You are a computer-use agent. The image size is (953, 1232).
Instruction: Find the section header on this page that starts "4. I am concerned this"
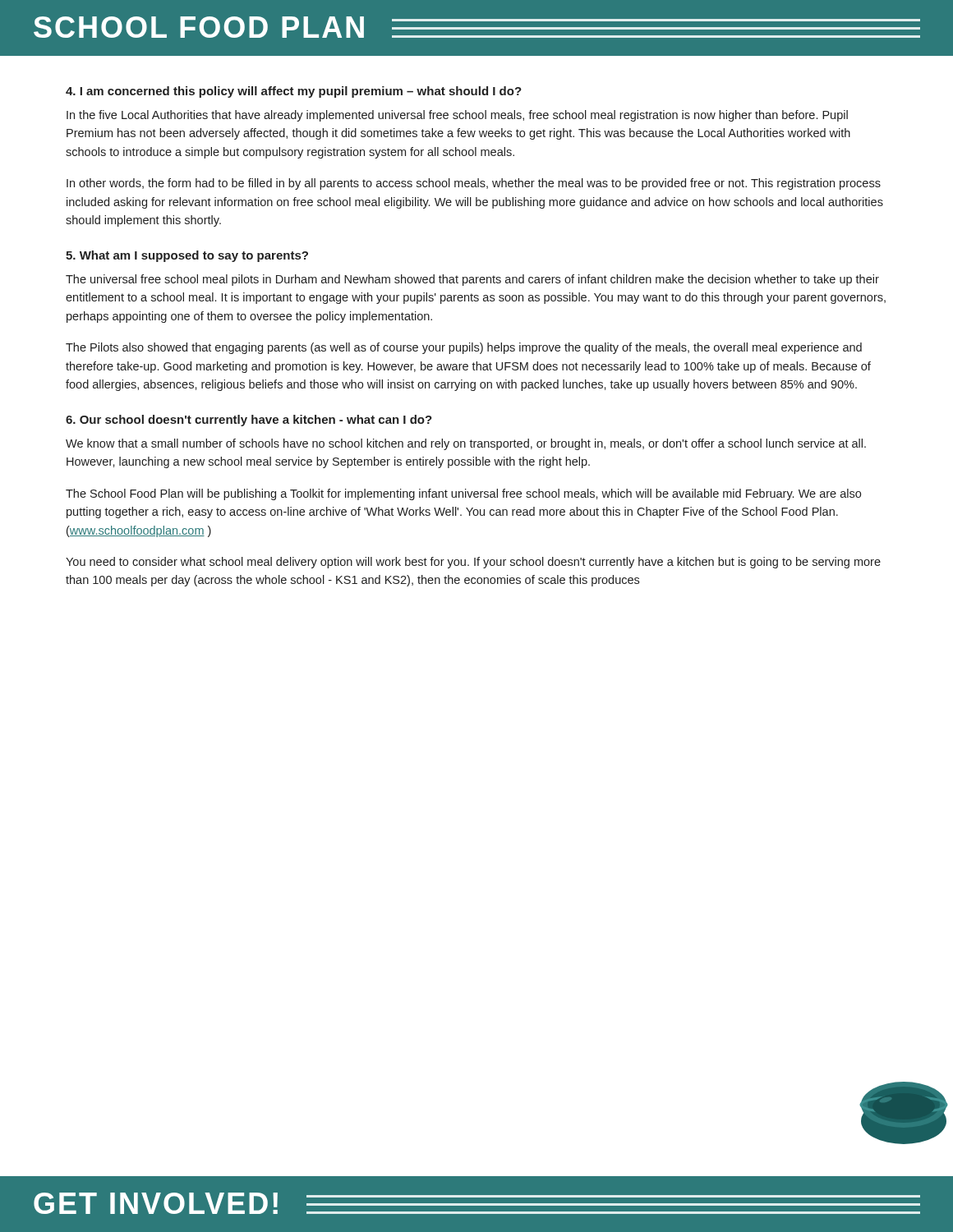(476, 91)
